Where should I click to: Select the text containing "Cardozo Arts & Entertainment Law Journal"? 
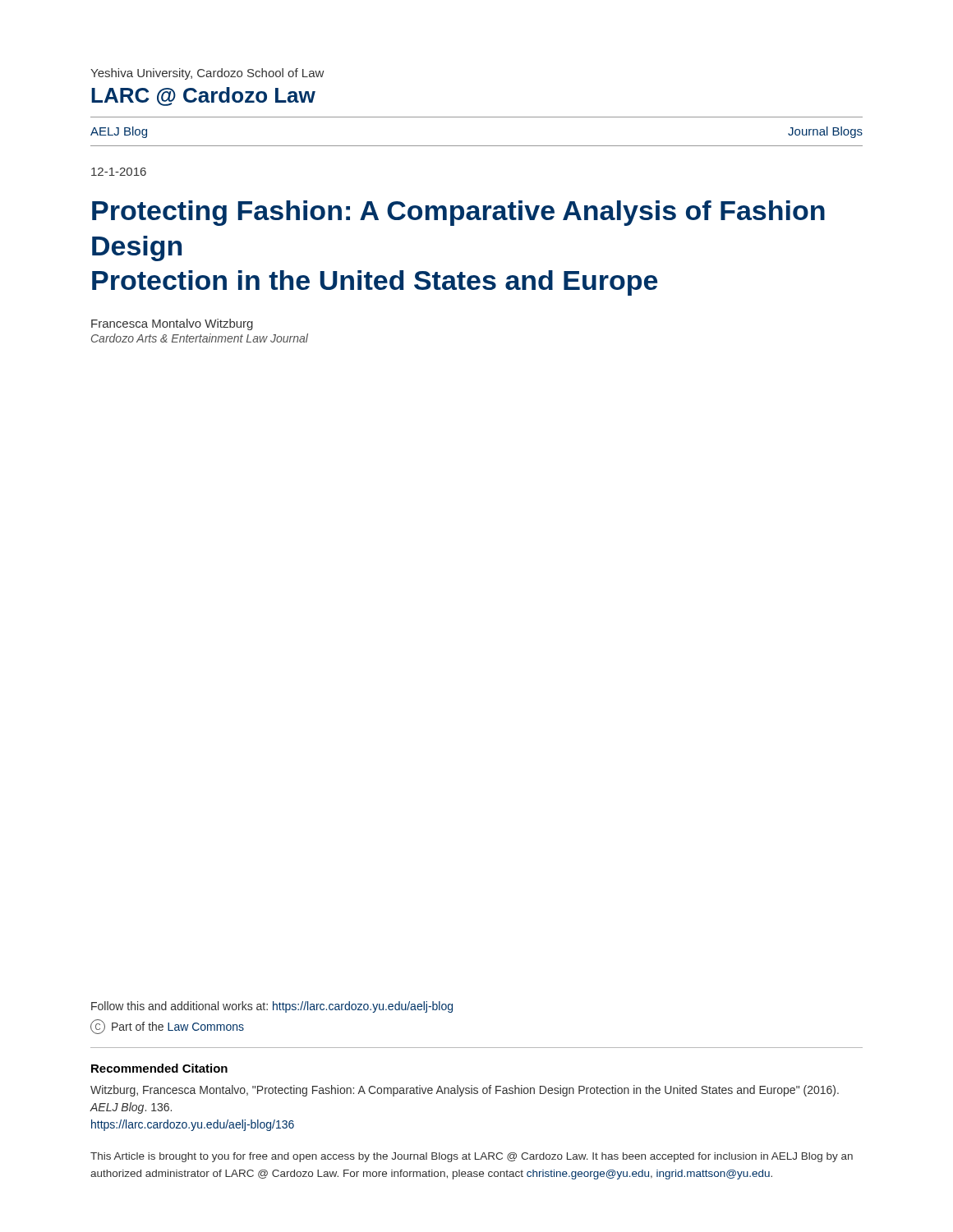click(x=199, y=338)
